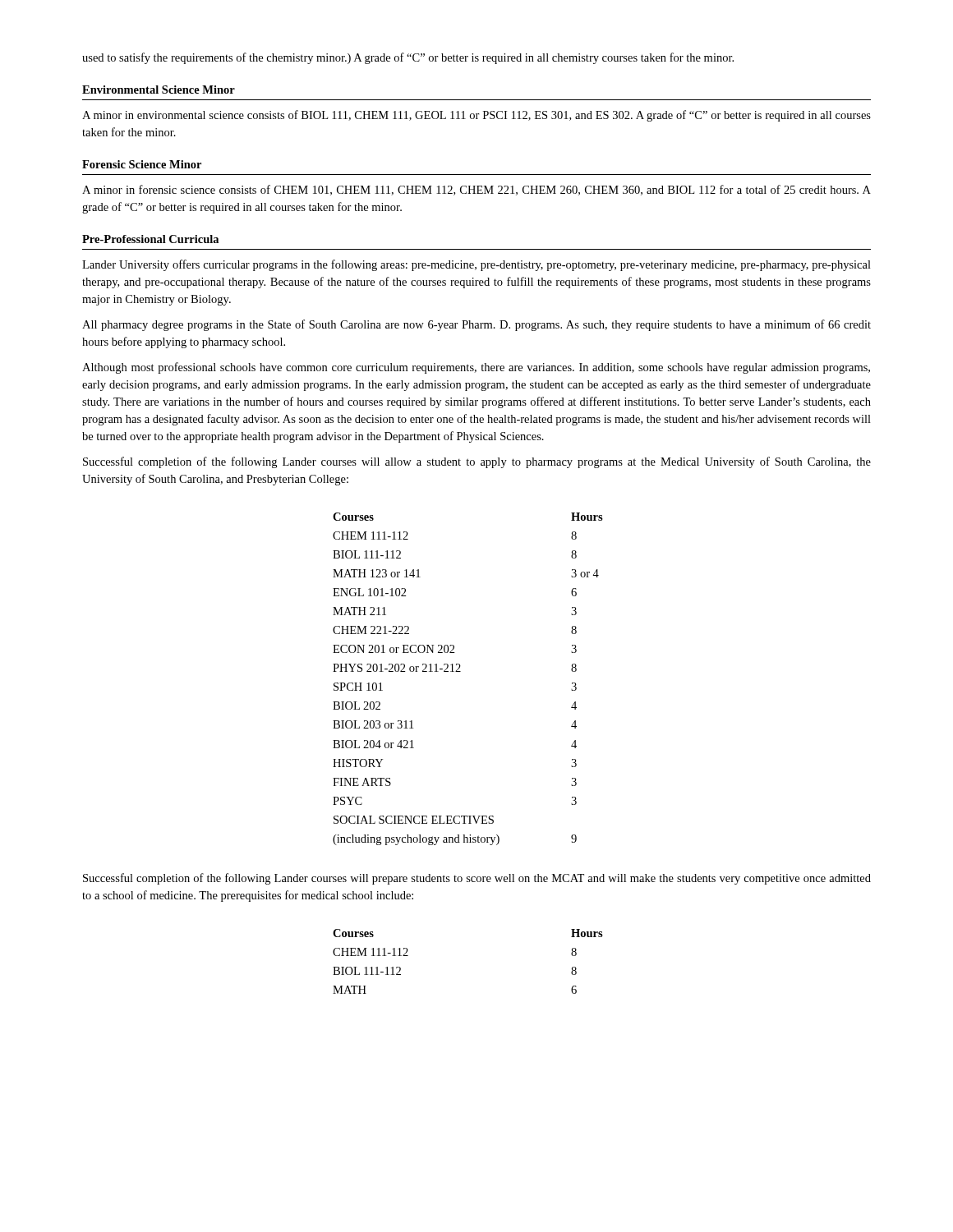Find the region starting "Pre-Professional Curricula"
953x1232 pixels.
click(x=151, y=239)
